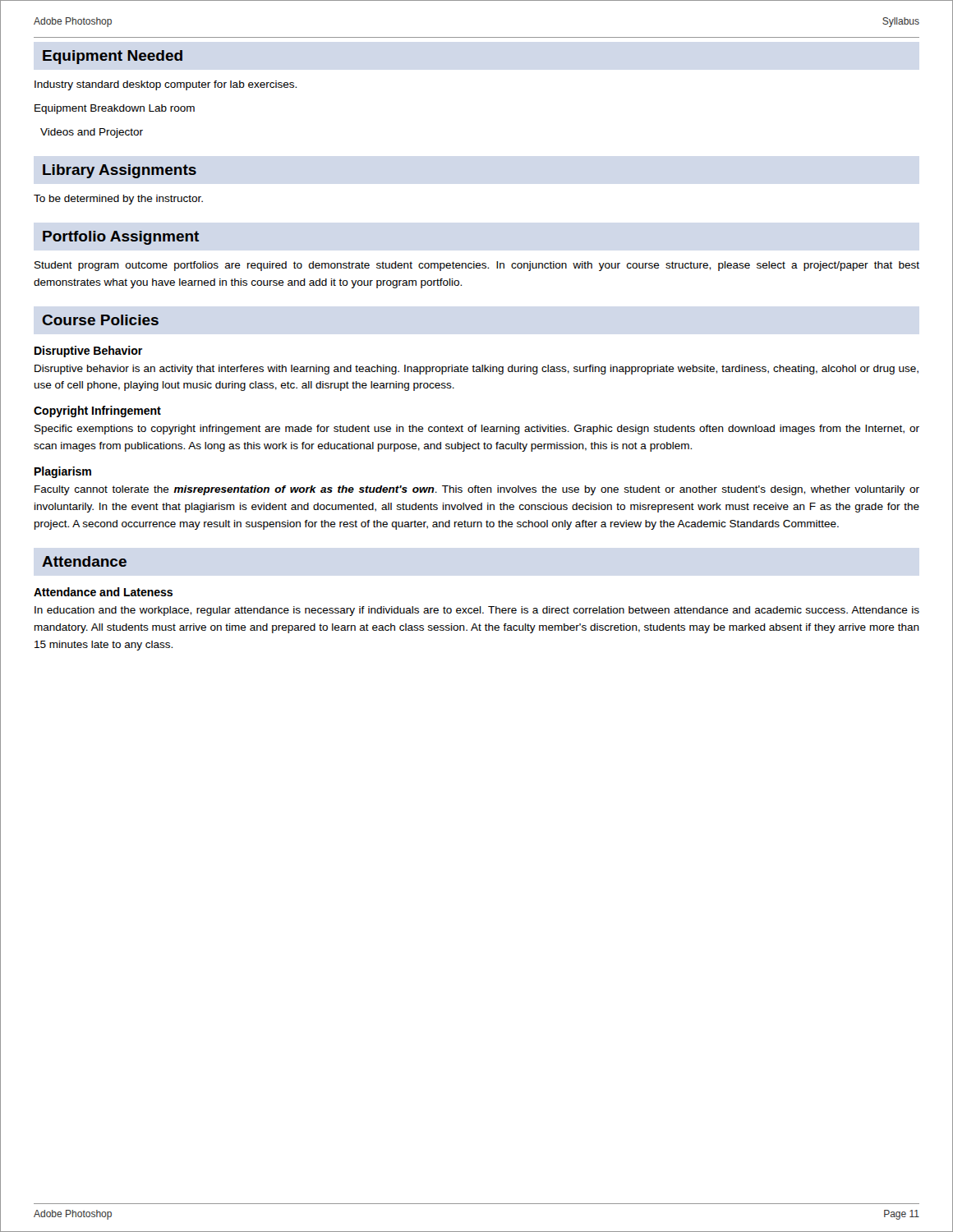Click on the text starting "Faculty cannot tolerate the misrepresentation of work as"
This screenshot has width=953, height=1232.
tap(476, 507)
